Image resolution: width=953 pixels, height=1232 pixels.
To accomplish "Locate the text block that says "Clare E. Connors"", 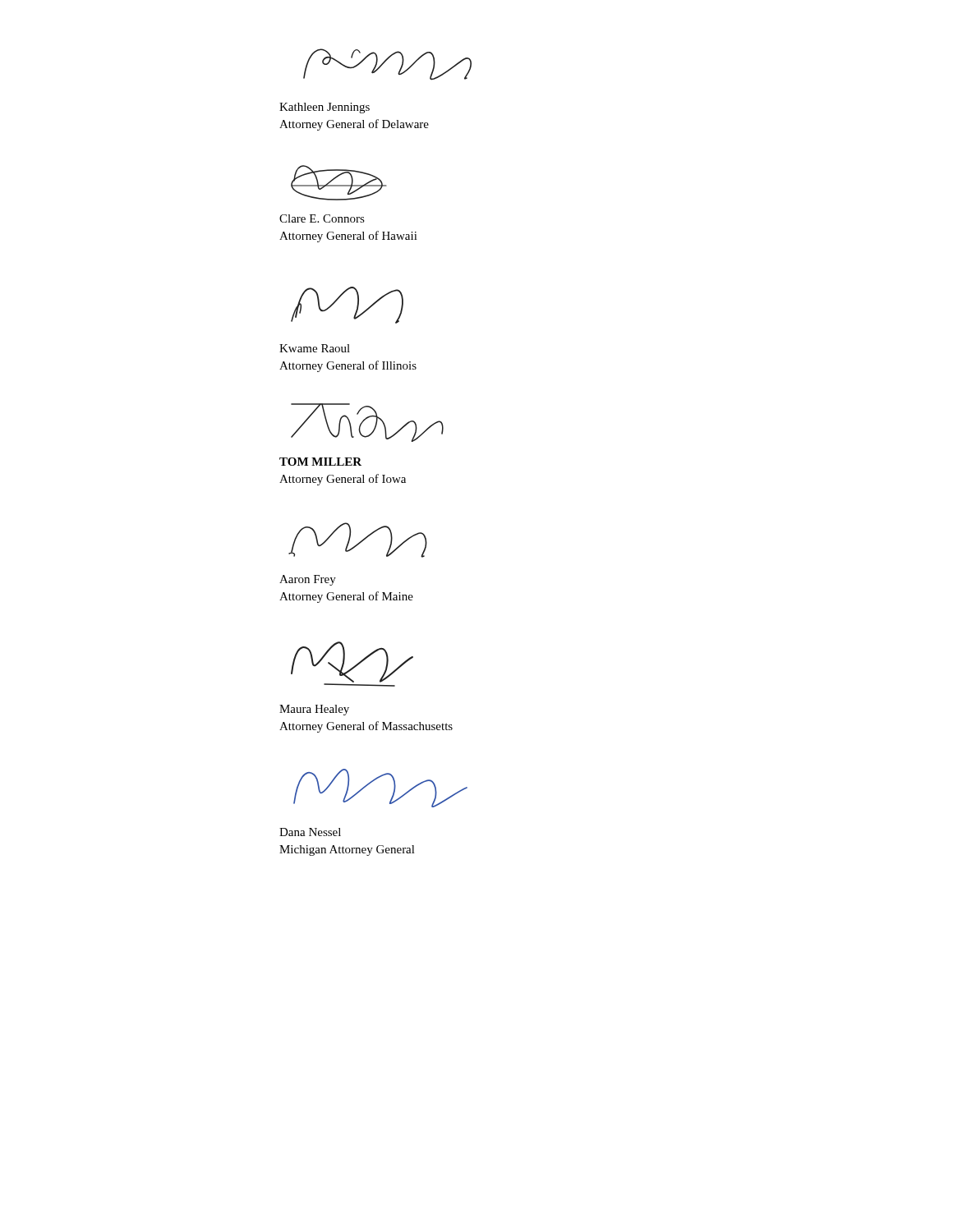I will pos(322,218).
